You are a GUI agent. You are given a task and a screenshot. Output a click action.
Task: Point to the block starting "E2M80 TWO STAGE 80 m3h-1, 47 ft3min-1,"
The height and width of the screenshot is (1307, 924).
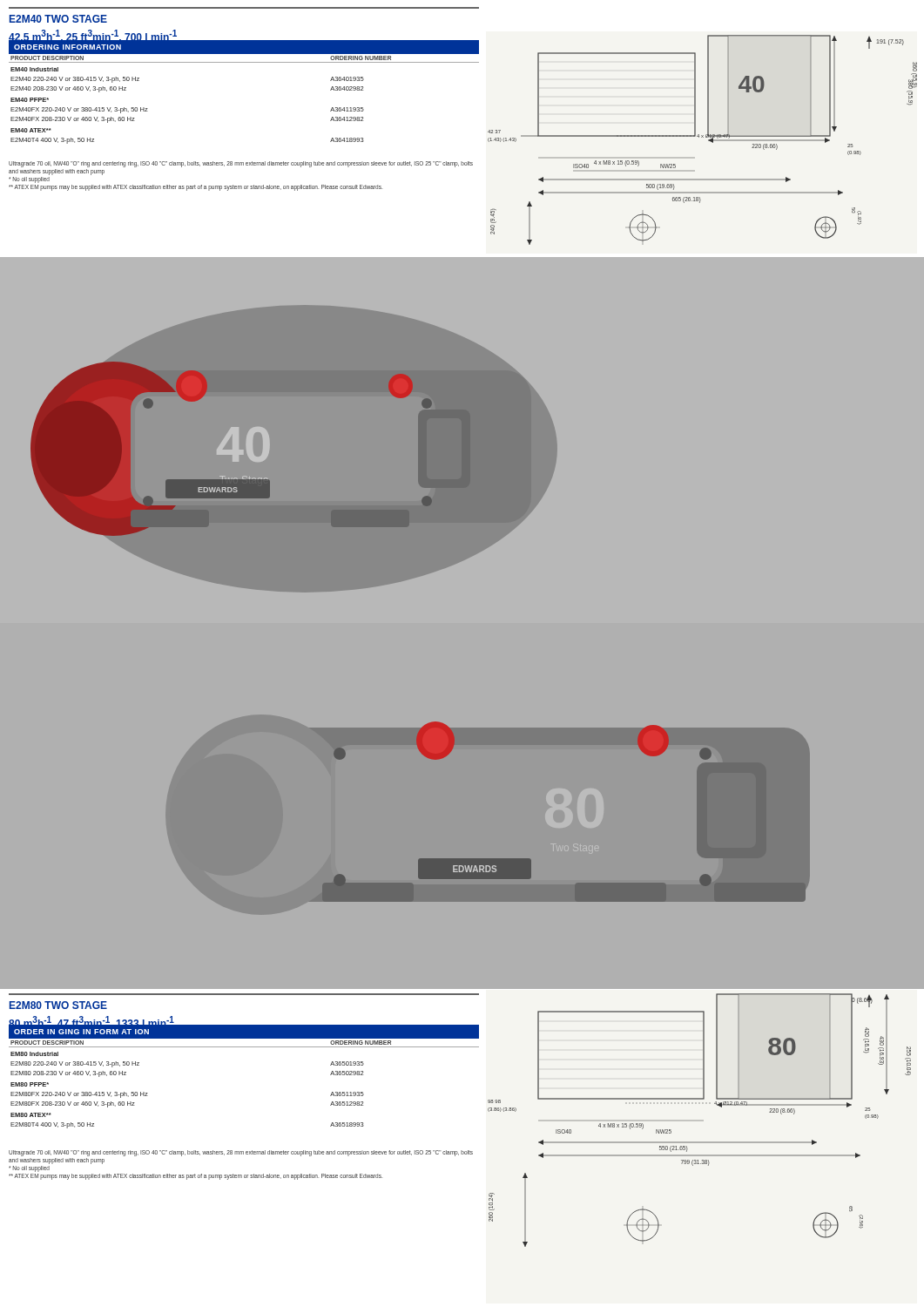(244, 1015)
